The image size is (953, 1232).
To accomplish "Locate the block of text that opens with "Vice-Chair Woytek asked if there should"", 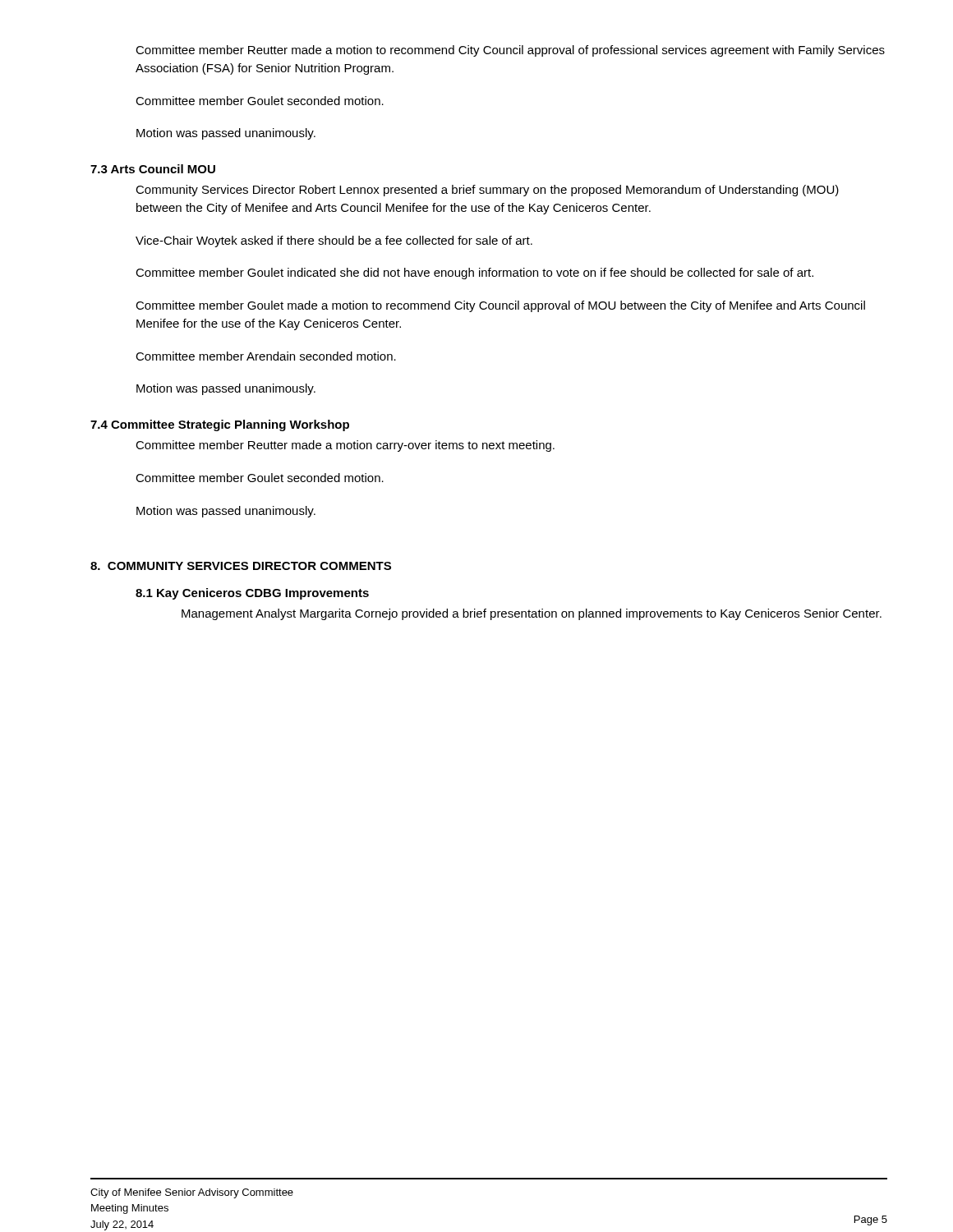I will 511,240.
